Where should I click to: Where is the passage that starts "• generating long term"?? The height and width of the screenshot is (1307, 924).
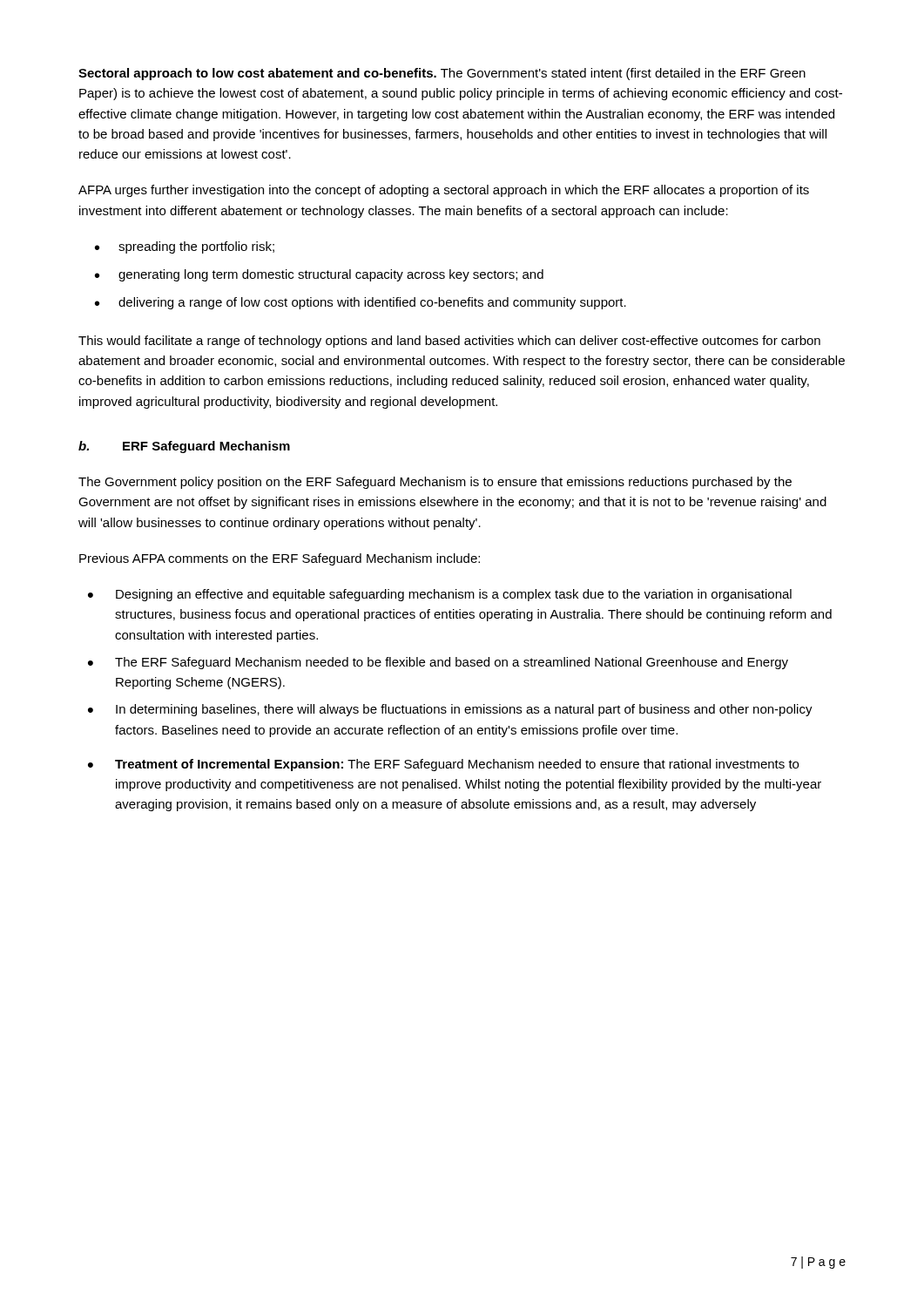[x=319, y=275]
